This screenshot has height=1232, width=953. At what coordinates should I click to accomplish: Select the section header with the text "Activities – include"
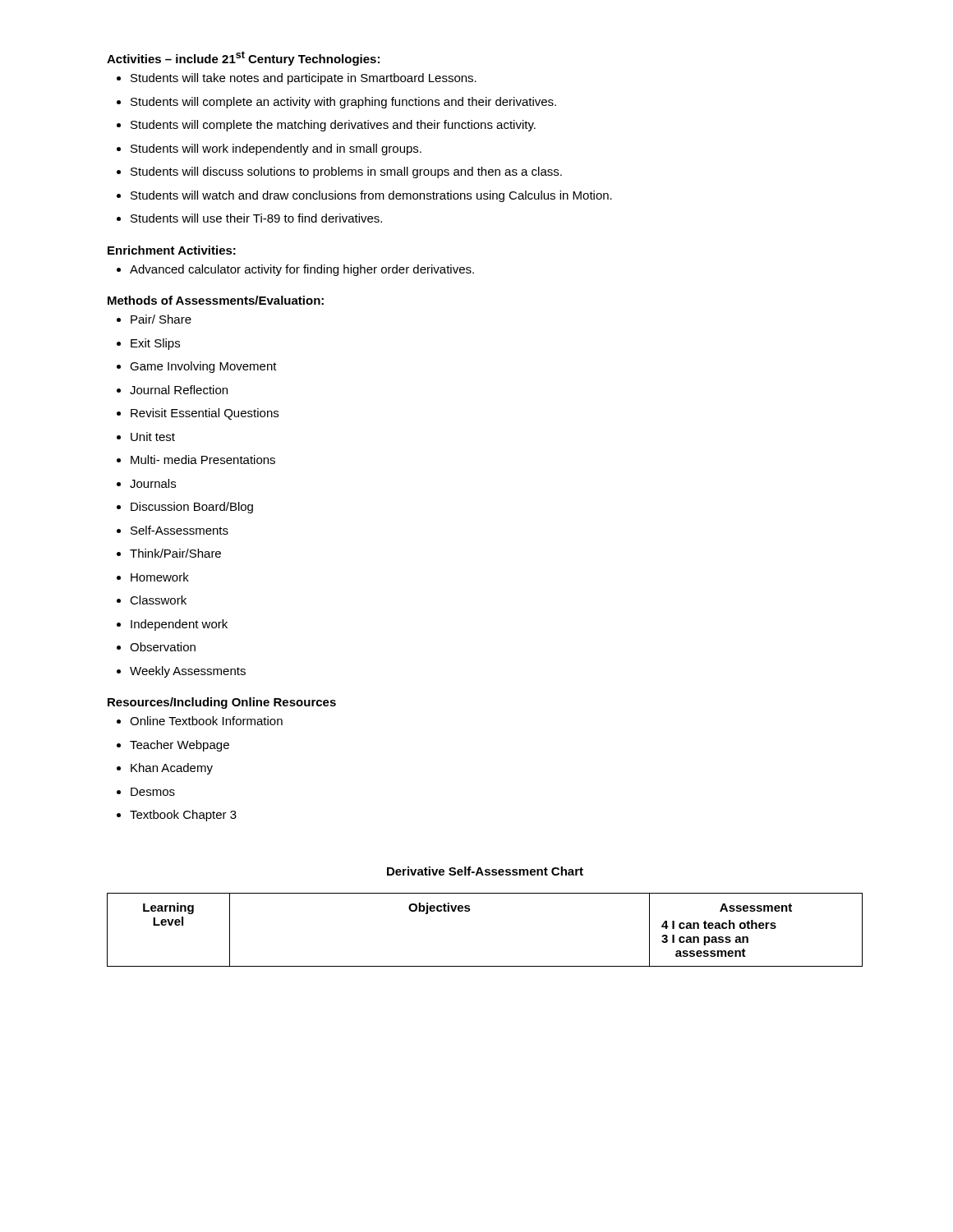(x=244, y=57)
